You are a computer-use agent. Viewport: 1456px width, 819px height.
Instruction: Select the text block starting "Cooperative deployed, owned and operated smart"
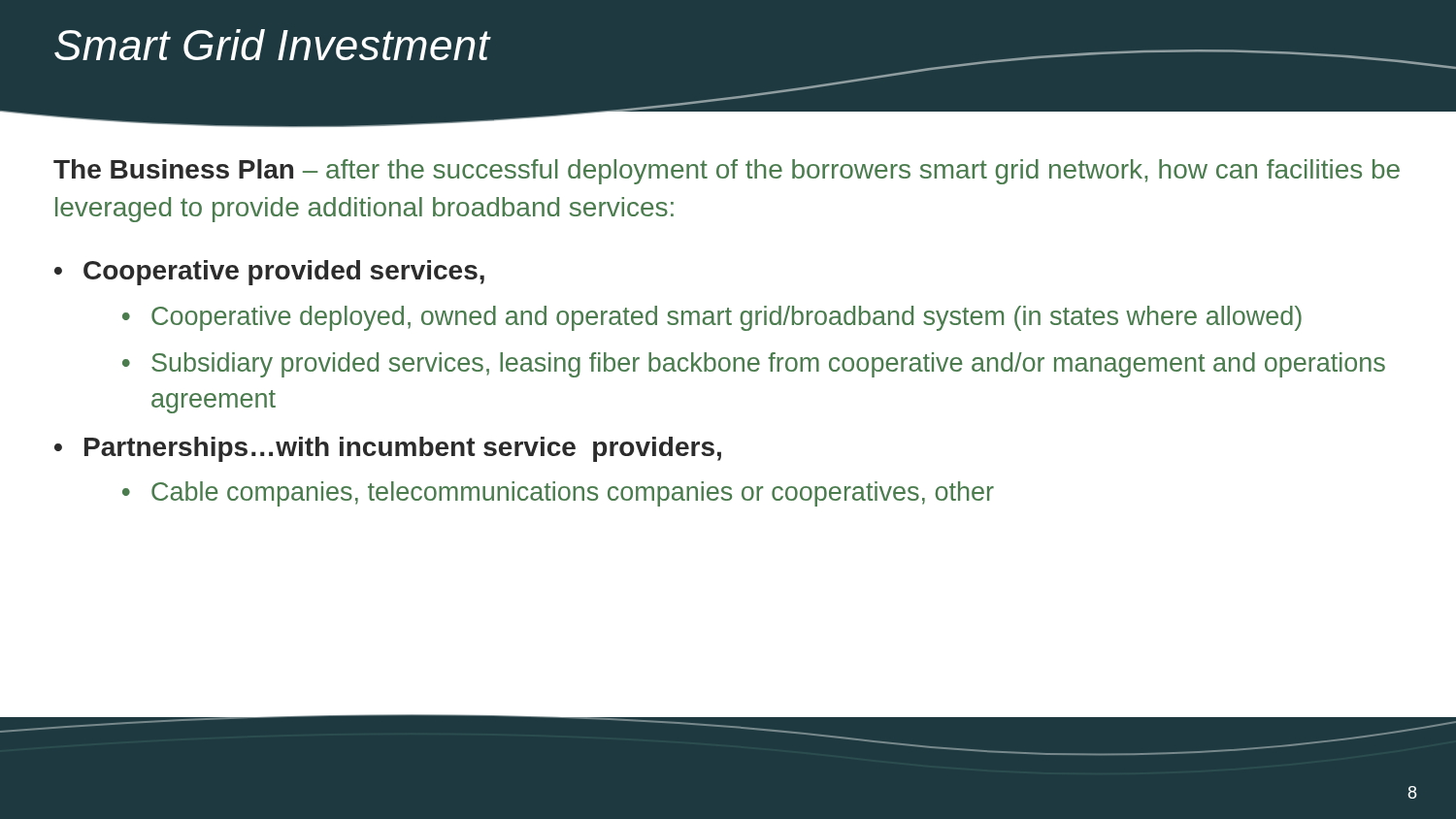coord(727,316)
